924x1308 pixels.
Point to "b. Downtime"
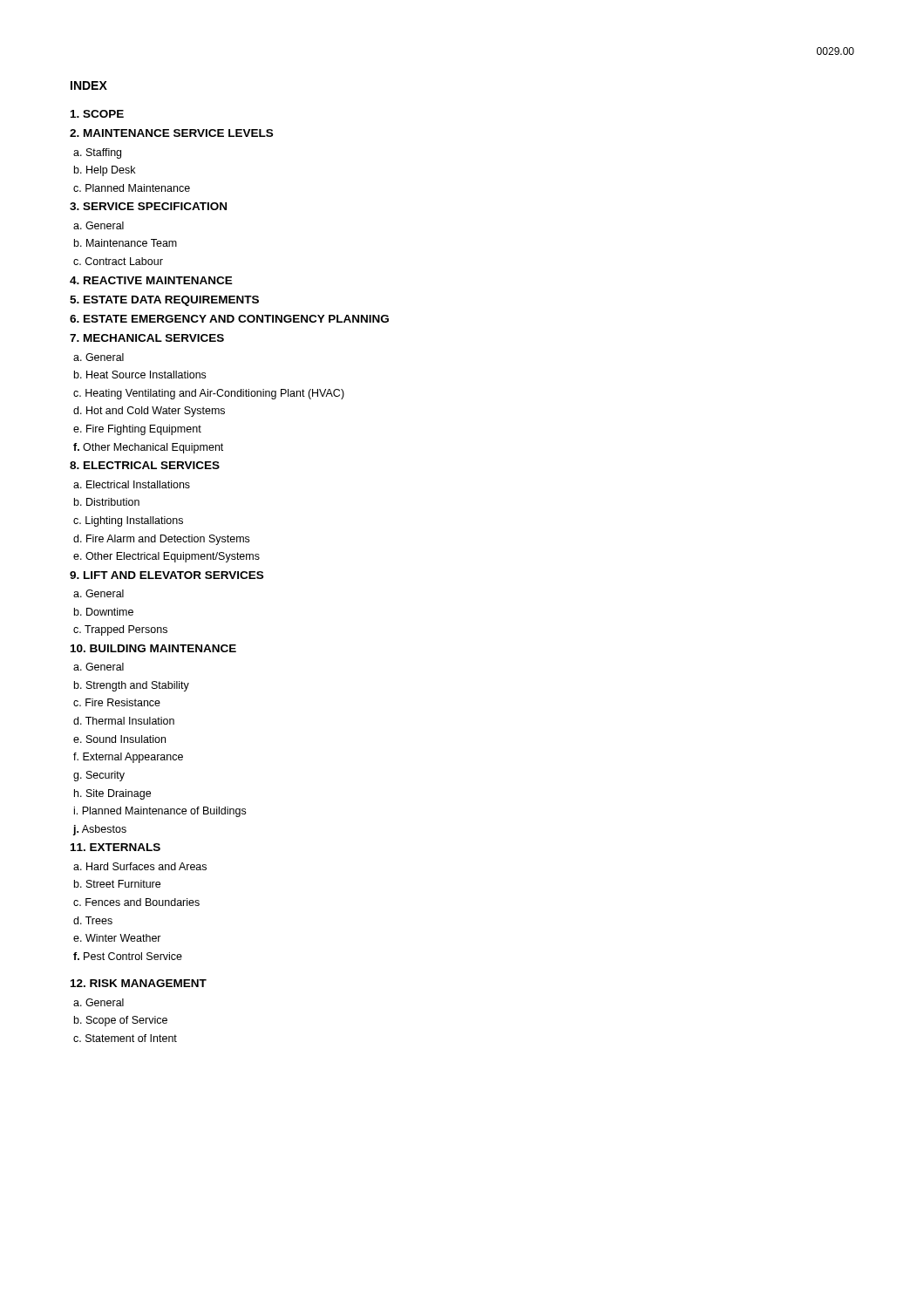click(103, 612)
